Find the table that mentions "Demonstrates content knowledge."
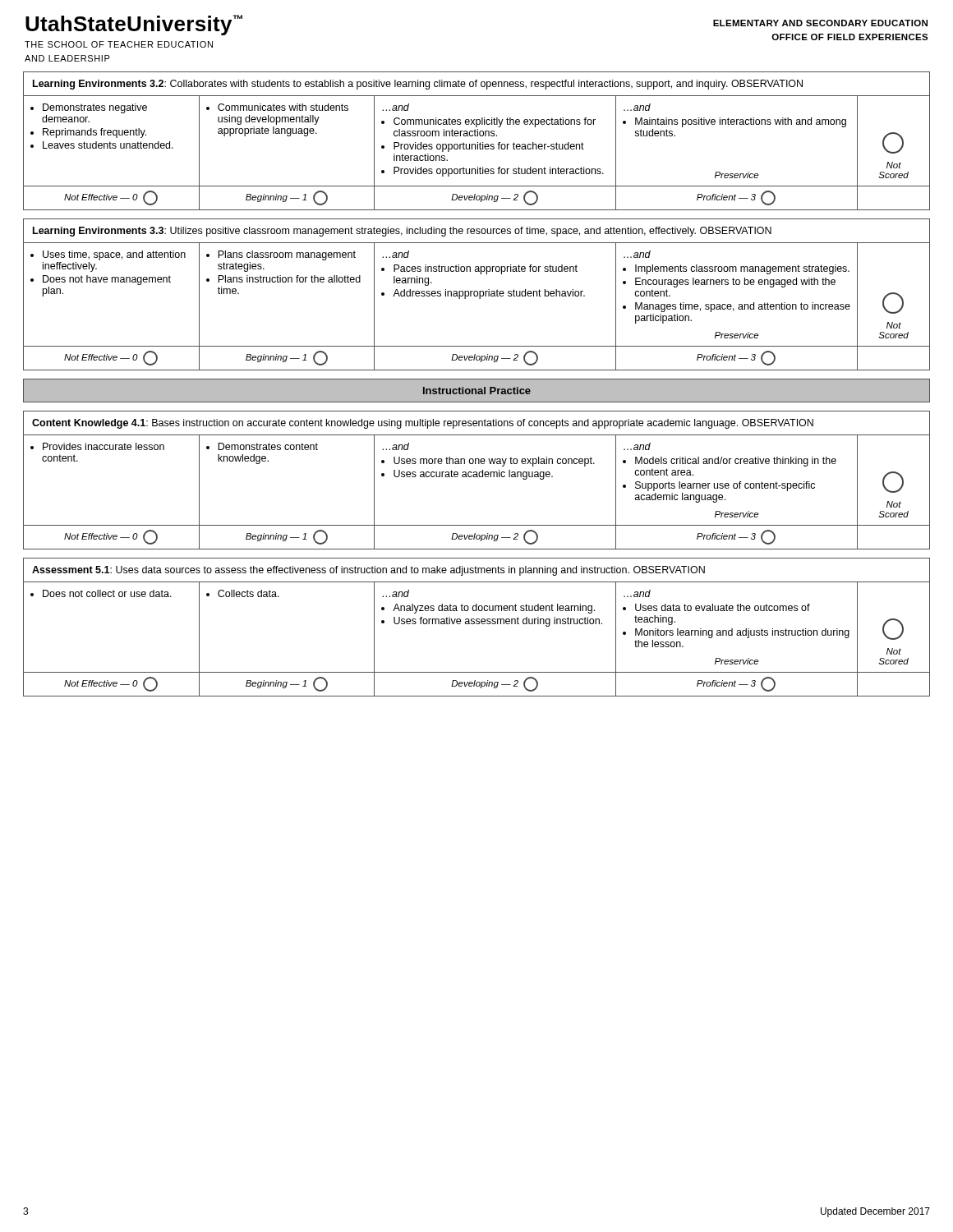The height and width of the screenshot is (1232, 953). coord(476,480)
